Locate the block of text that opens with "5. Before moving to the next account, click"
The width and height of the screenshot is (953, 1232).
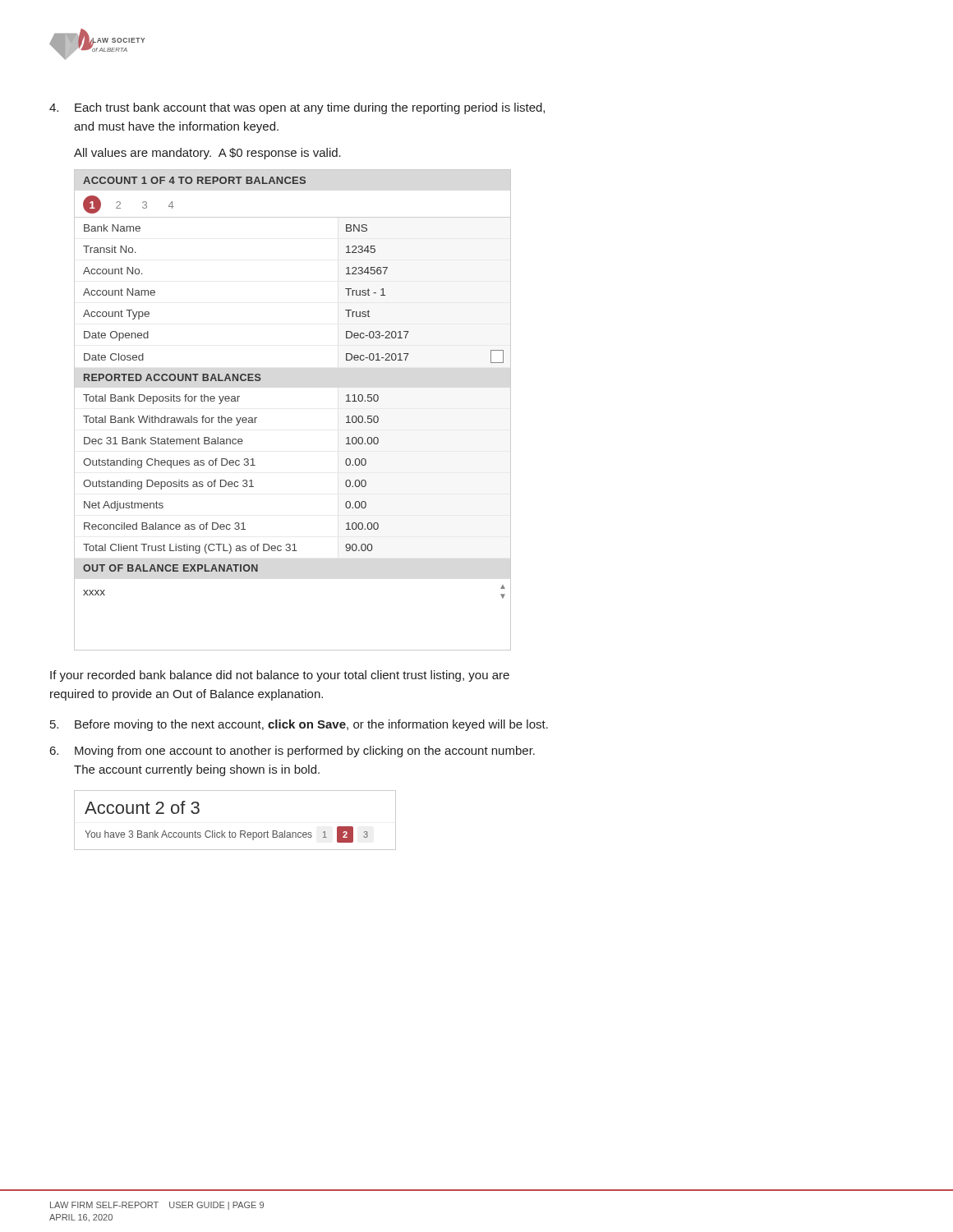coord(476,724)
